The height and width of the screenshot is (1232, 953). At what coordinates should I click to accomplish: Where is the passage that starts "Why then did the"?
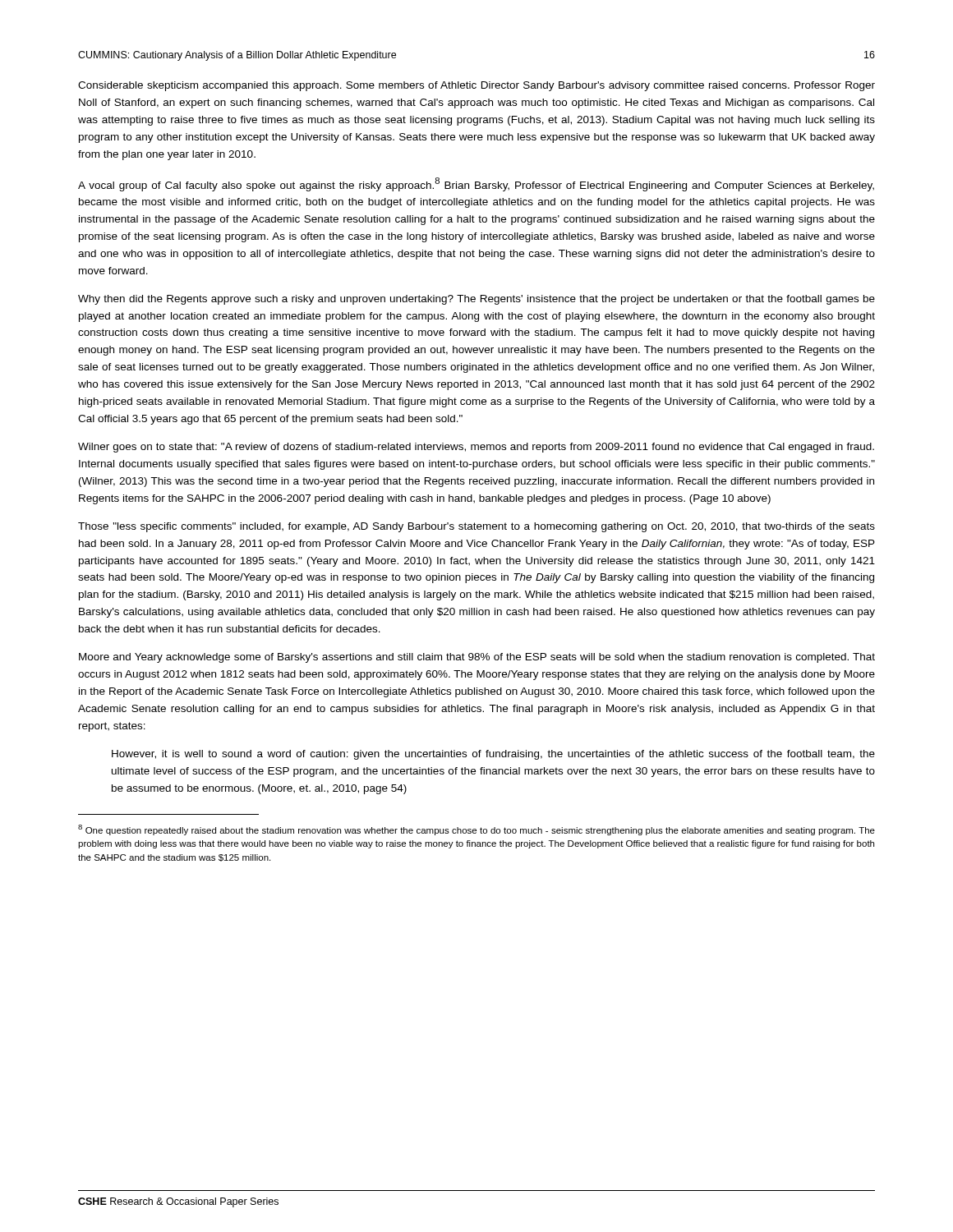point(476,359)
